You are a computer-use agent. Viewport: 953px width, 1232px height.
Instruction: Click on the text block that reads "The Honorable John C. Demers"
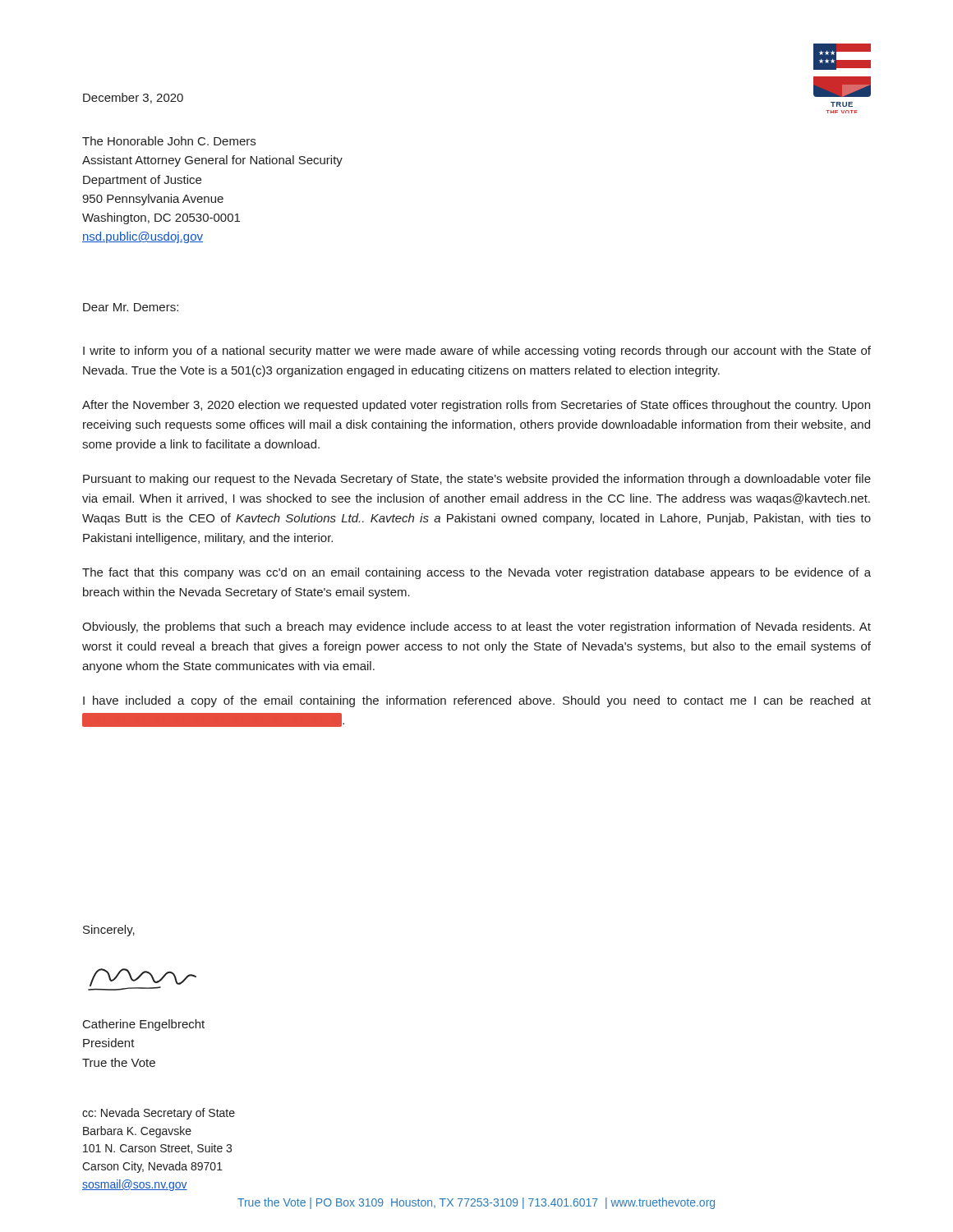[x=212, y=189]
